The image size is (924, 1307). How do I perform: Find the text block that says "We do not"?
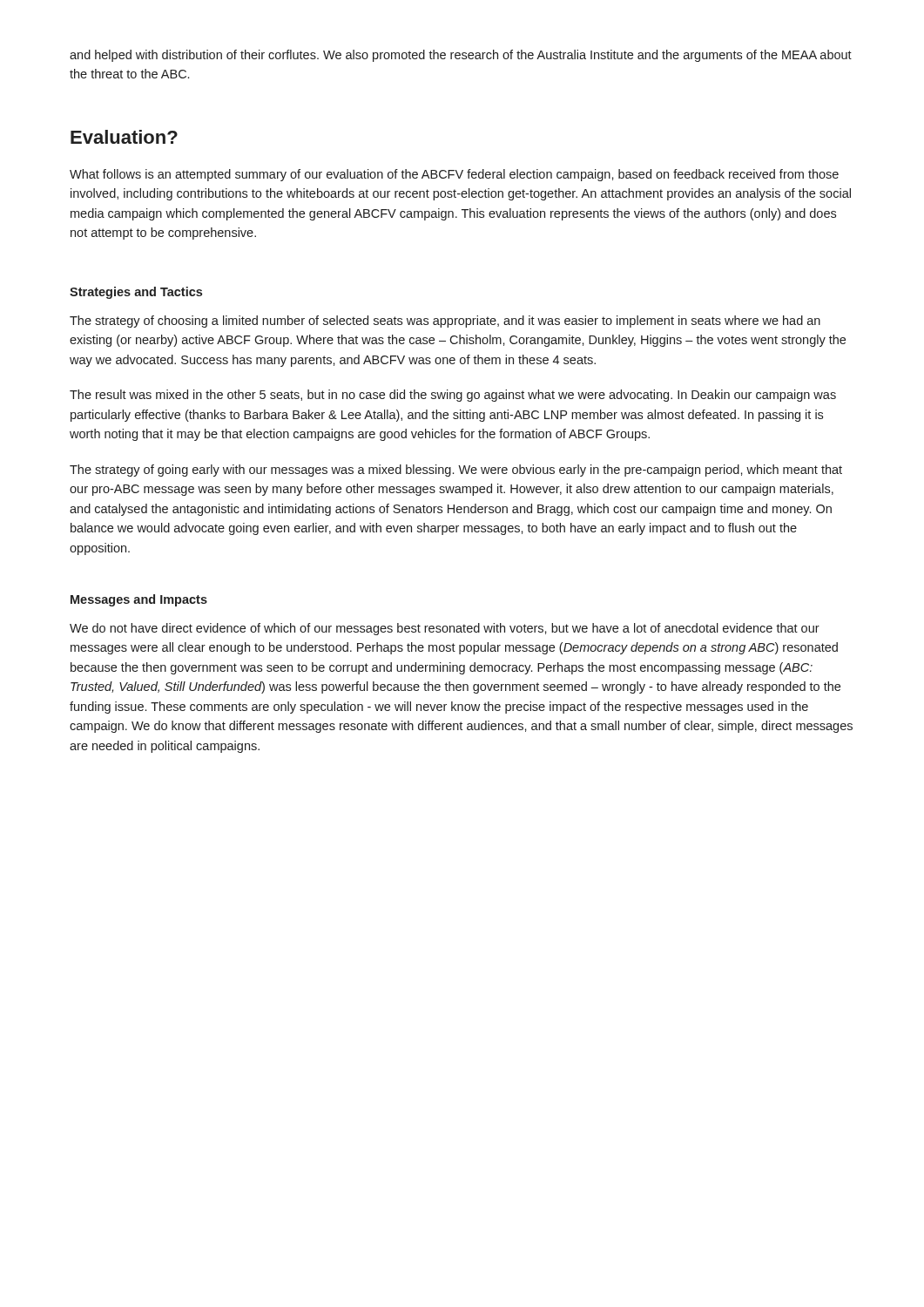(x=461, y=687)
